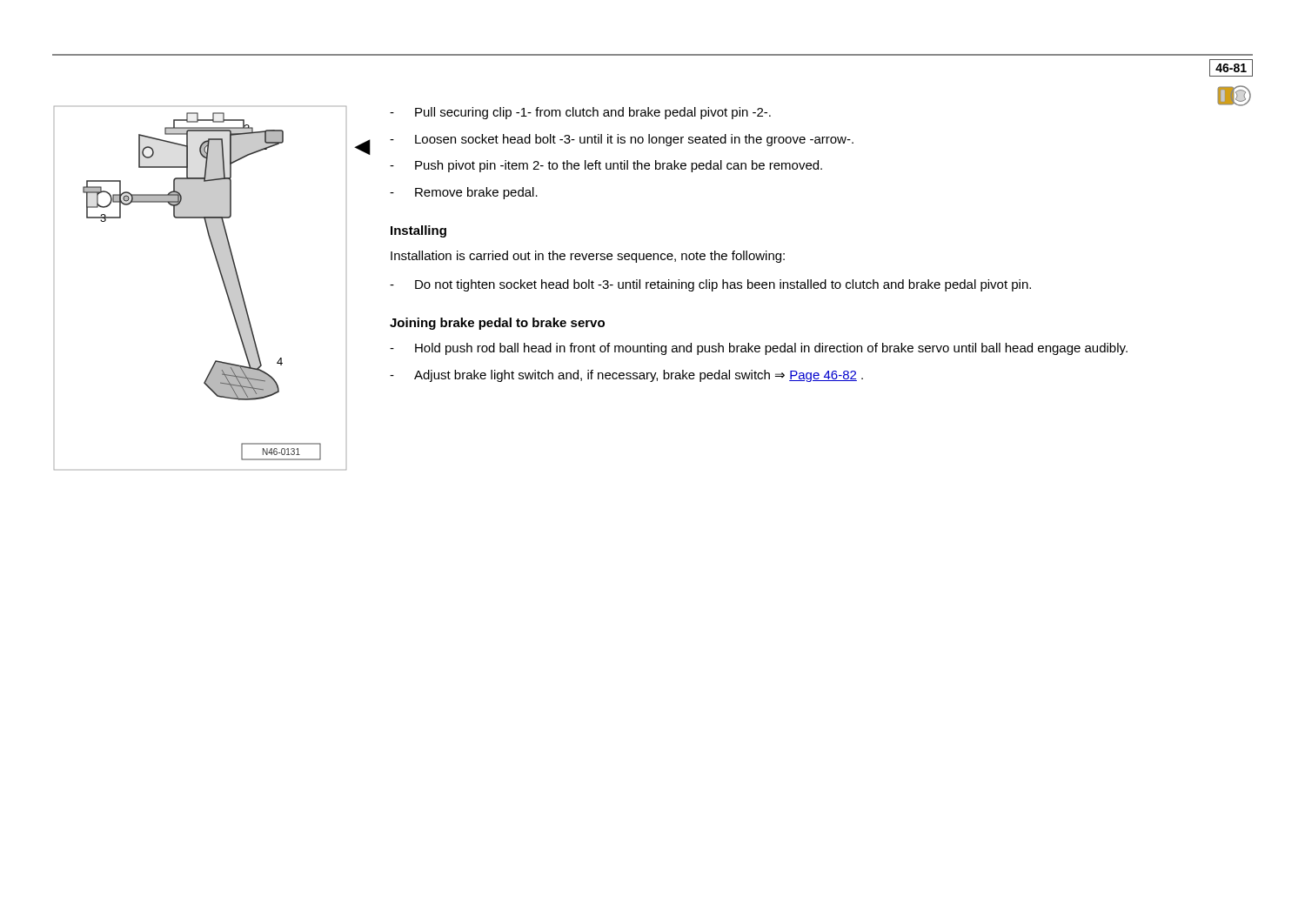Click on the text block that says "Installation is carried out in the"
The image size is (1305, 924).
tap(588, 255)
